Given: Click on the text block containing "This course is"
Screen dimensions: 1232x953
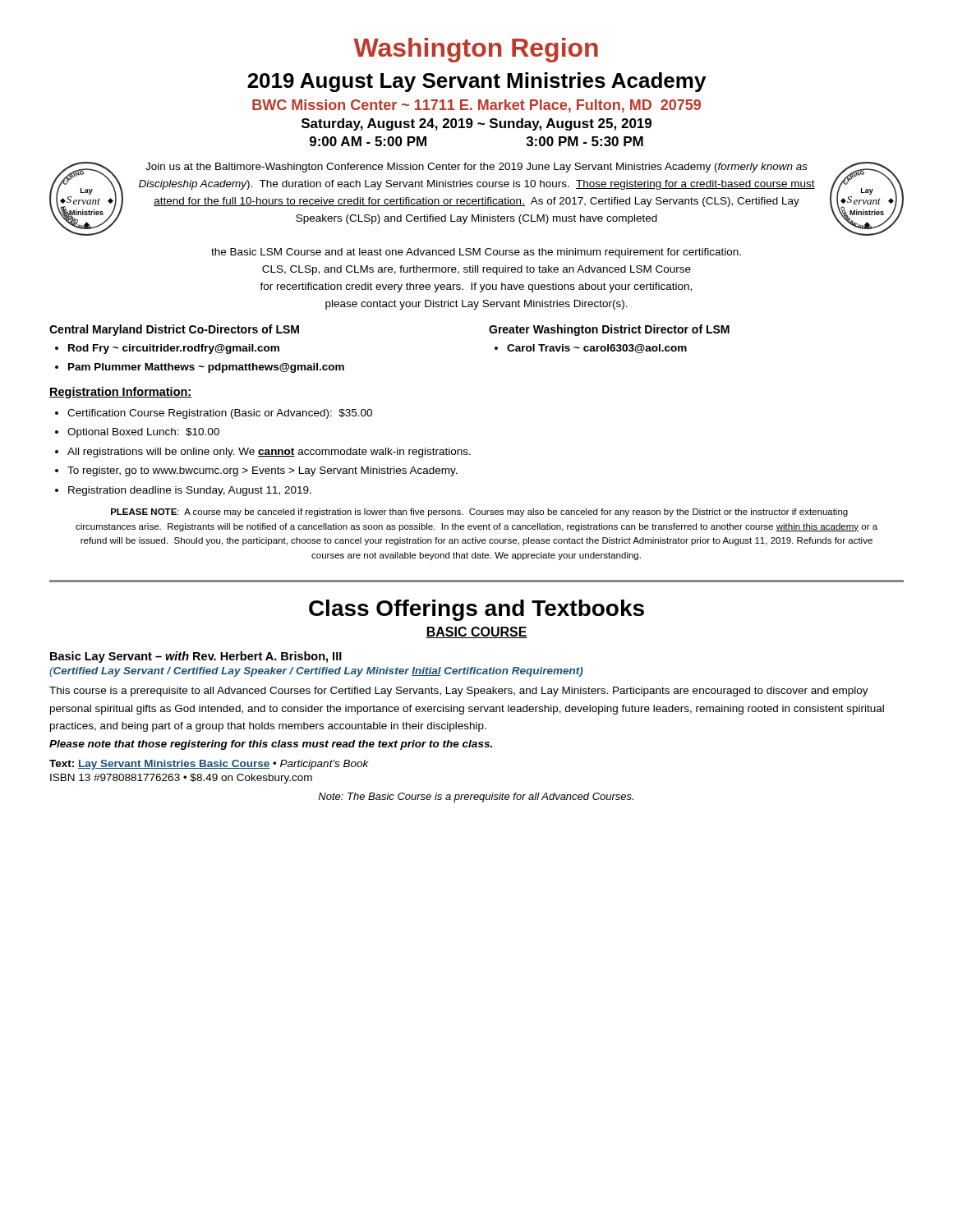Looking at the screenshot, I should (x=467, y=717).
